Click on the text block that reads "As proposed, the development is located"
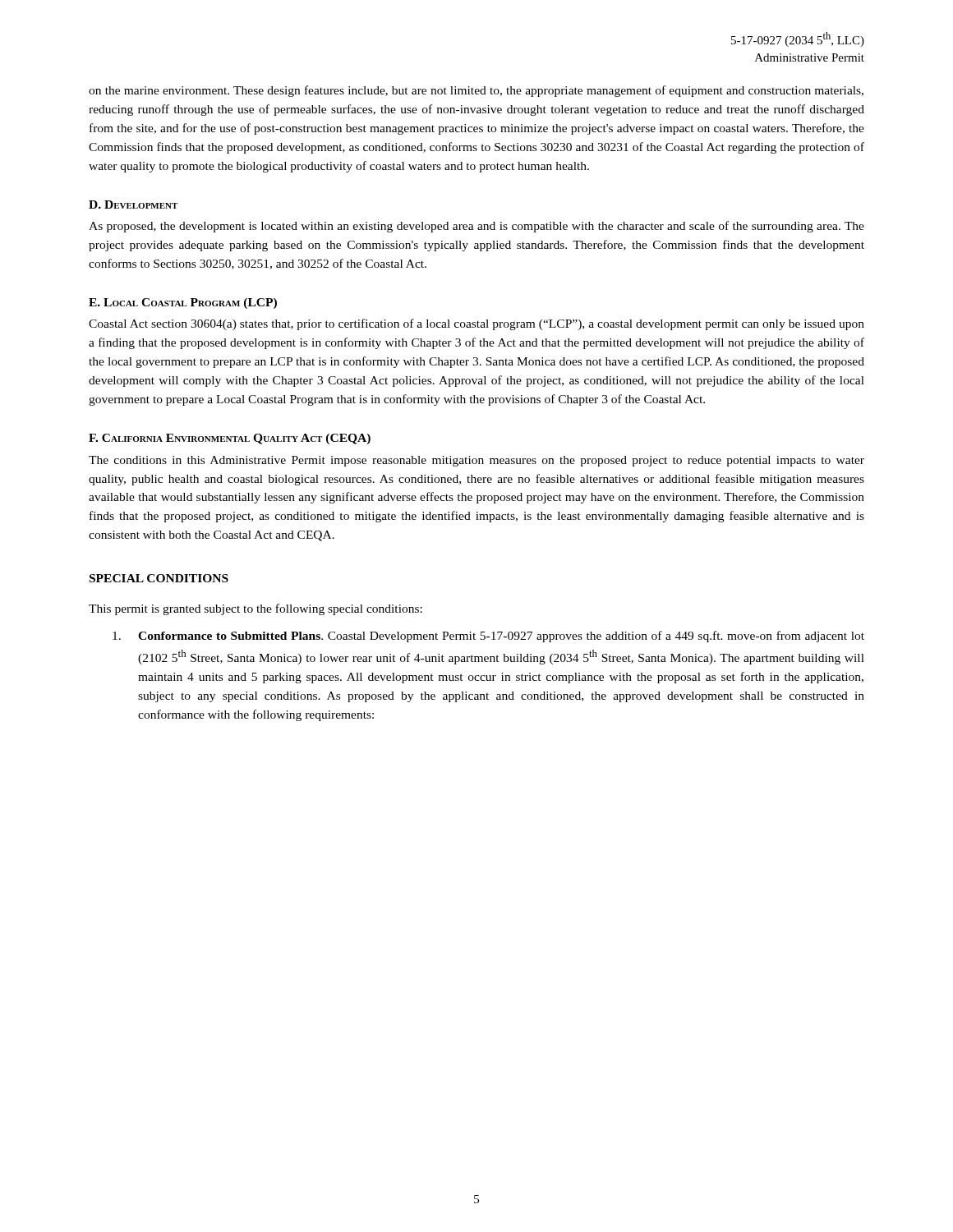The height and width of the screenshot is (1232, 953). click(x=476, y=244)
